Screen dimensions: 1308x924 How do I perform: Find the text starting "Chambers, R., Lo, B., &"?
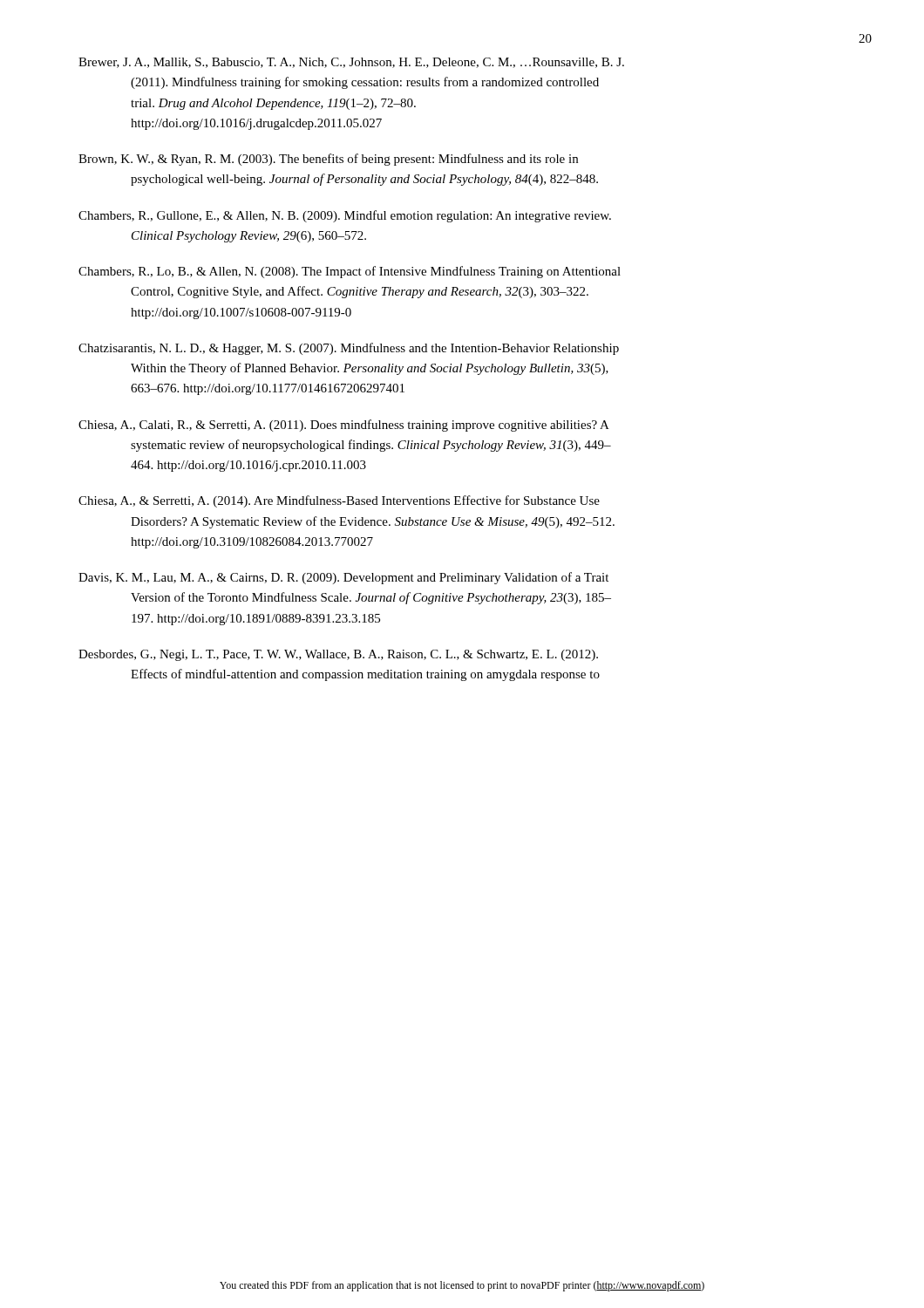pos(475,292)
